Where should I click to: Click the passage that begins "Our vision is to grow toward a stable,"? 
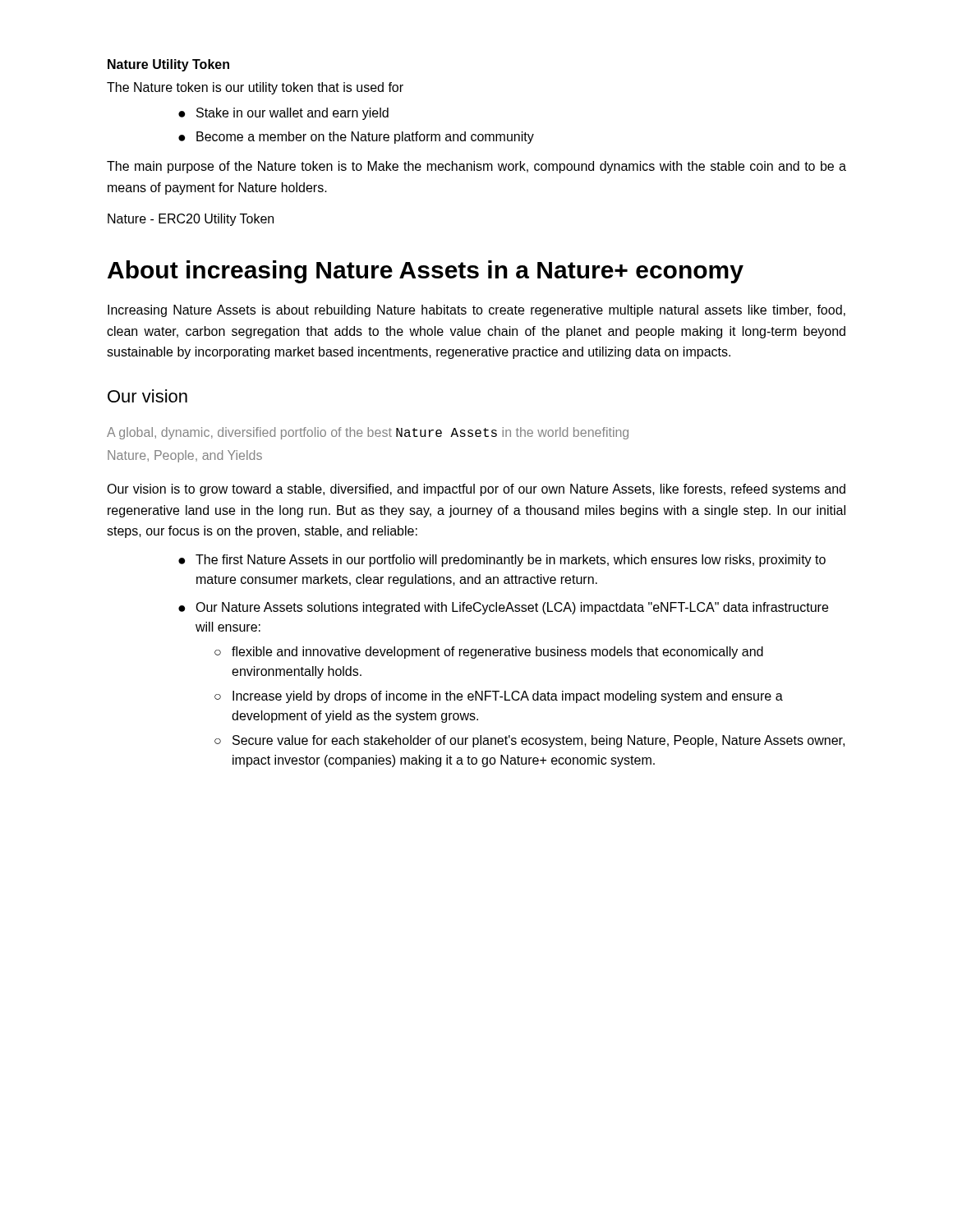coord(476,510)
